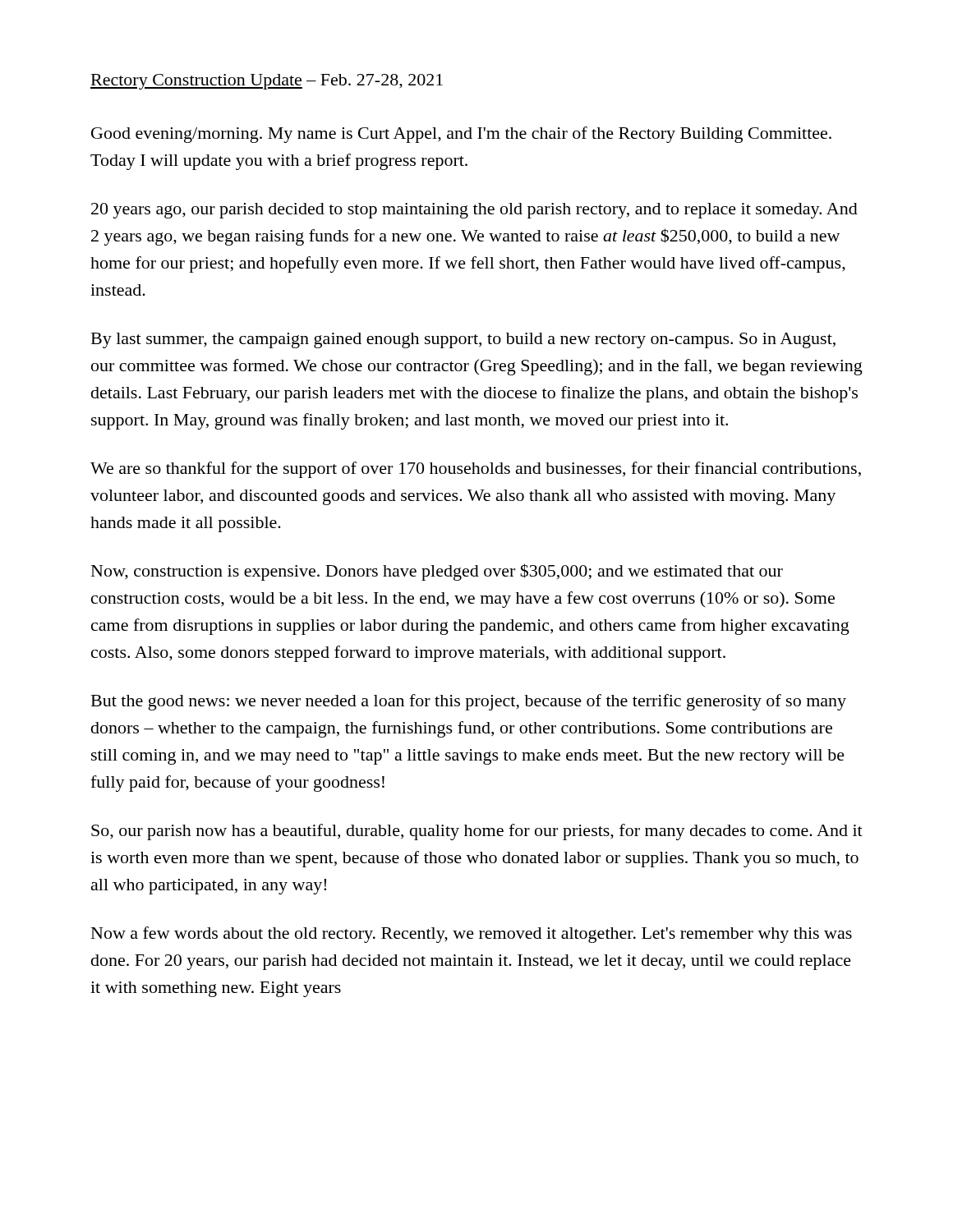Navigate to the text block starting "Now, construction is expensive. Donors have pledged"

coord(470,611)
